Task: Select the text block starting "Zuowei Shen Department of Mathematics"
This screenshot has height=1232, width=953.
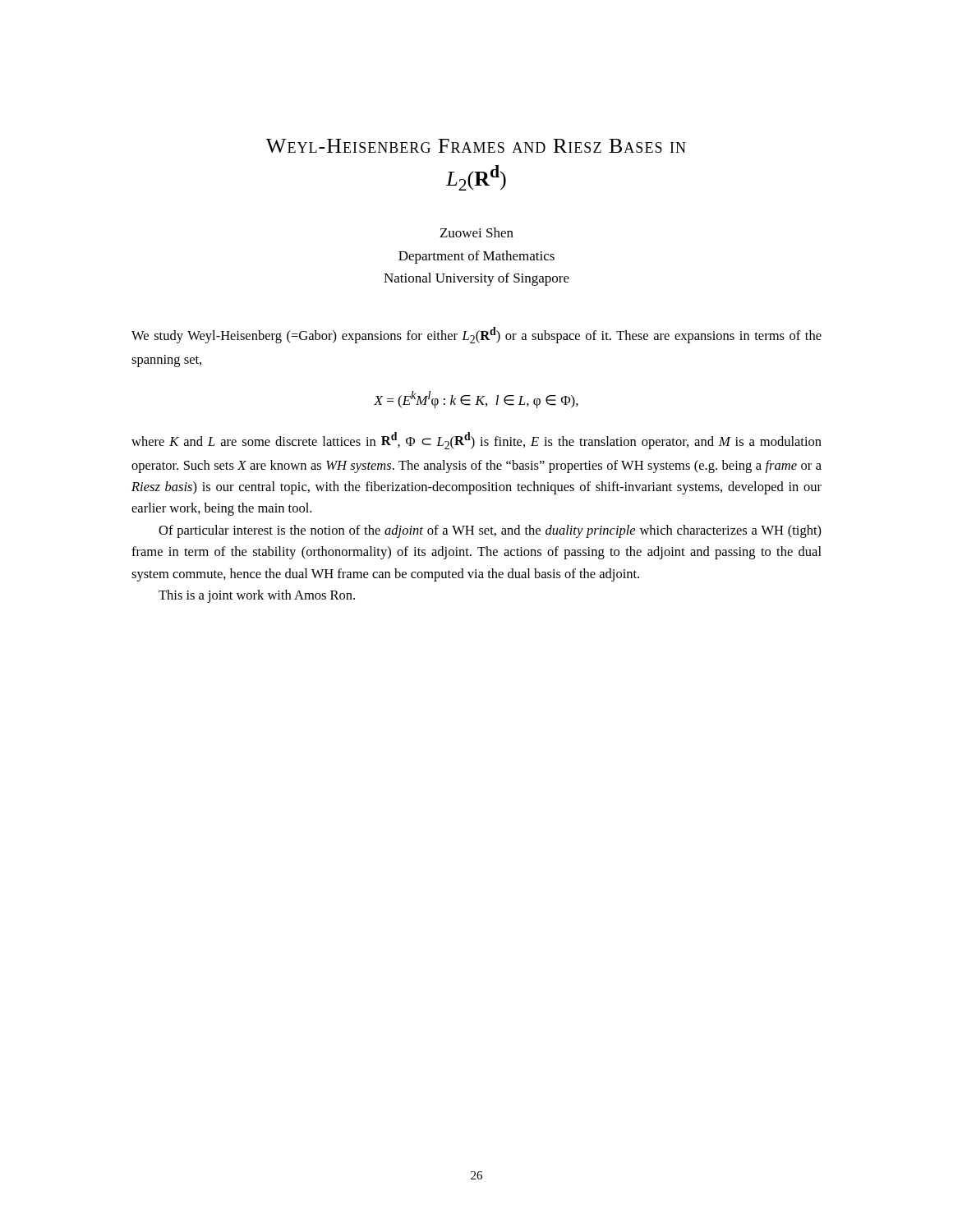Action: 476,256
